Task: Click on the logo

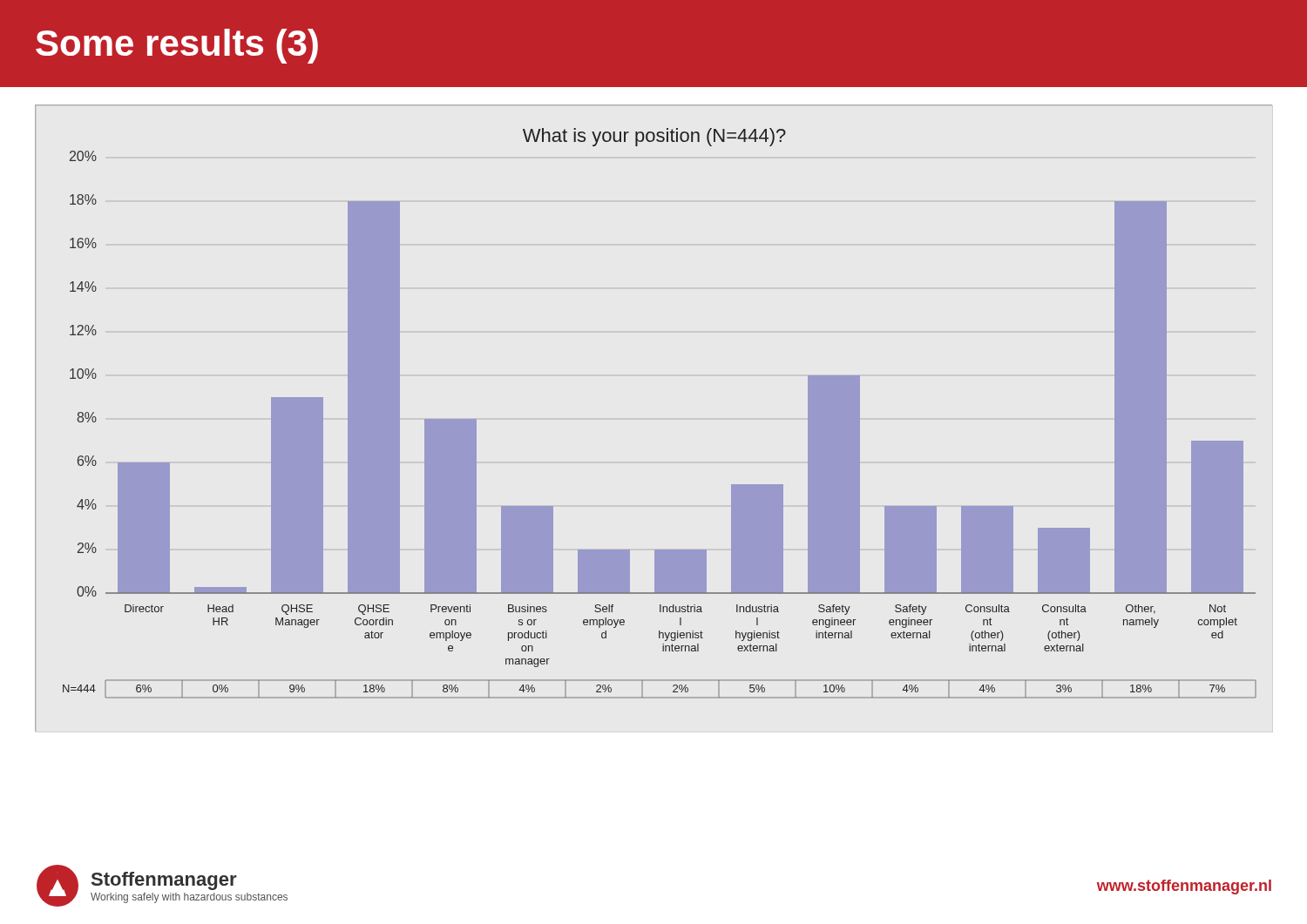Action: coord(161,886)
